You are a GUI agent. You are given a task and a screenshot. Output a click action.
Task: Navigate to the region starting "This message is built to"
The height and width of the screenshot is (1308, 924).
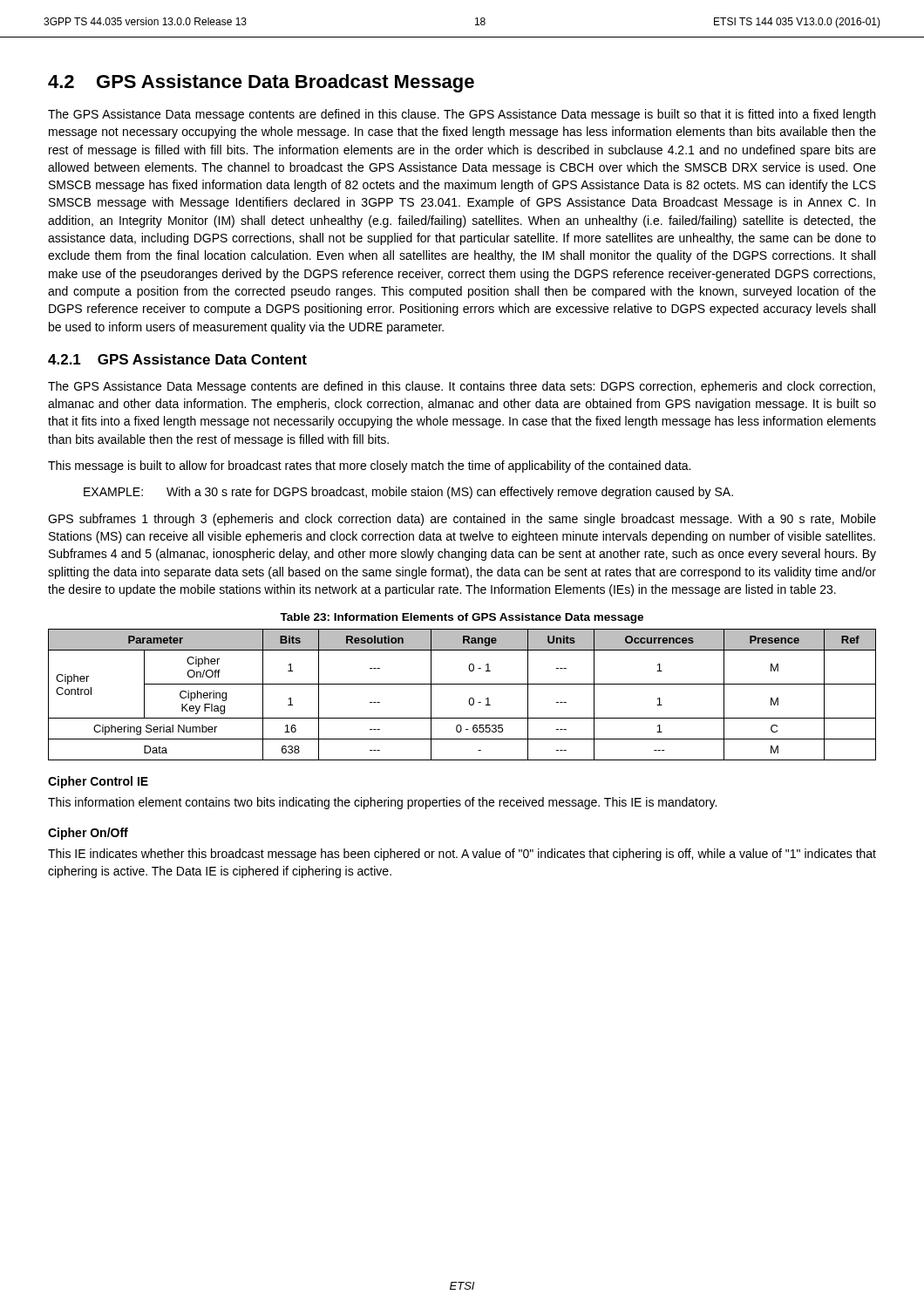click(462, 466)
